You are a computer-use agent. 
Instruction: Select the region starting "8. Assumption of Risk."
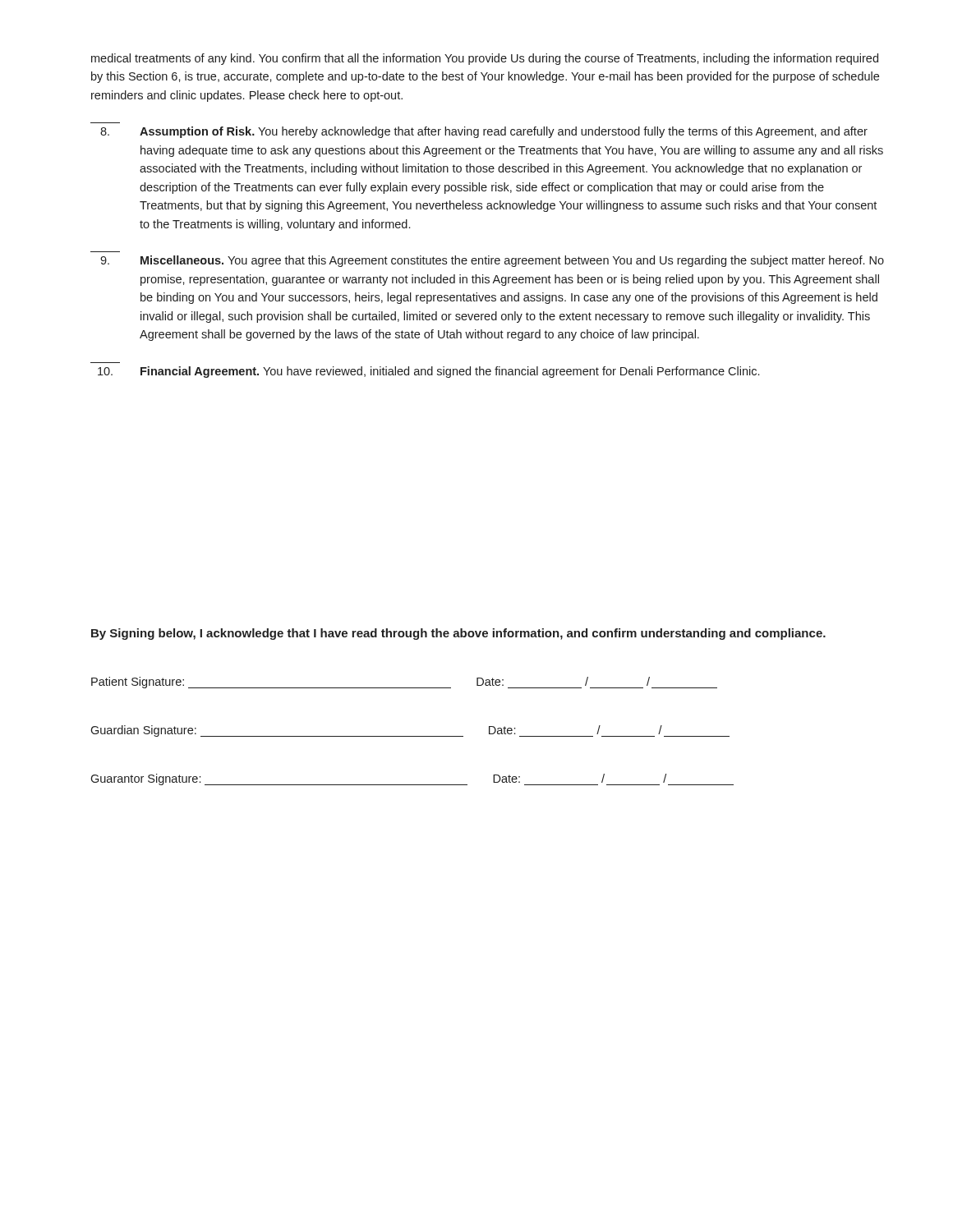coord(489,178)
